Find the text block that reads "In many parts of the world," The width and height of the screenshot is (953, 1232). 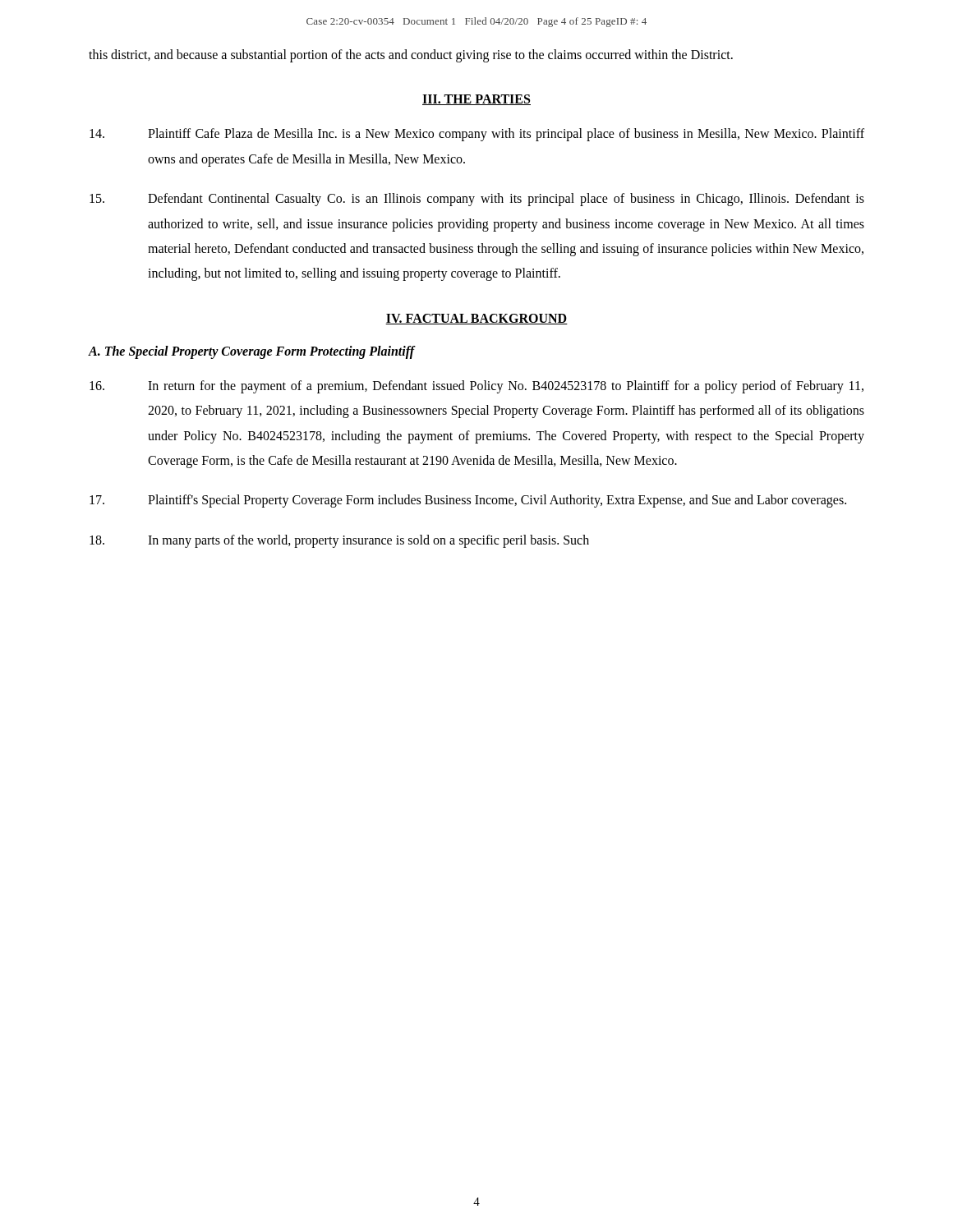[476, 540]
